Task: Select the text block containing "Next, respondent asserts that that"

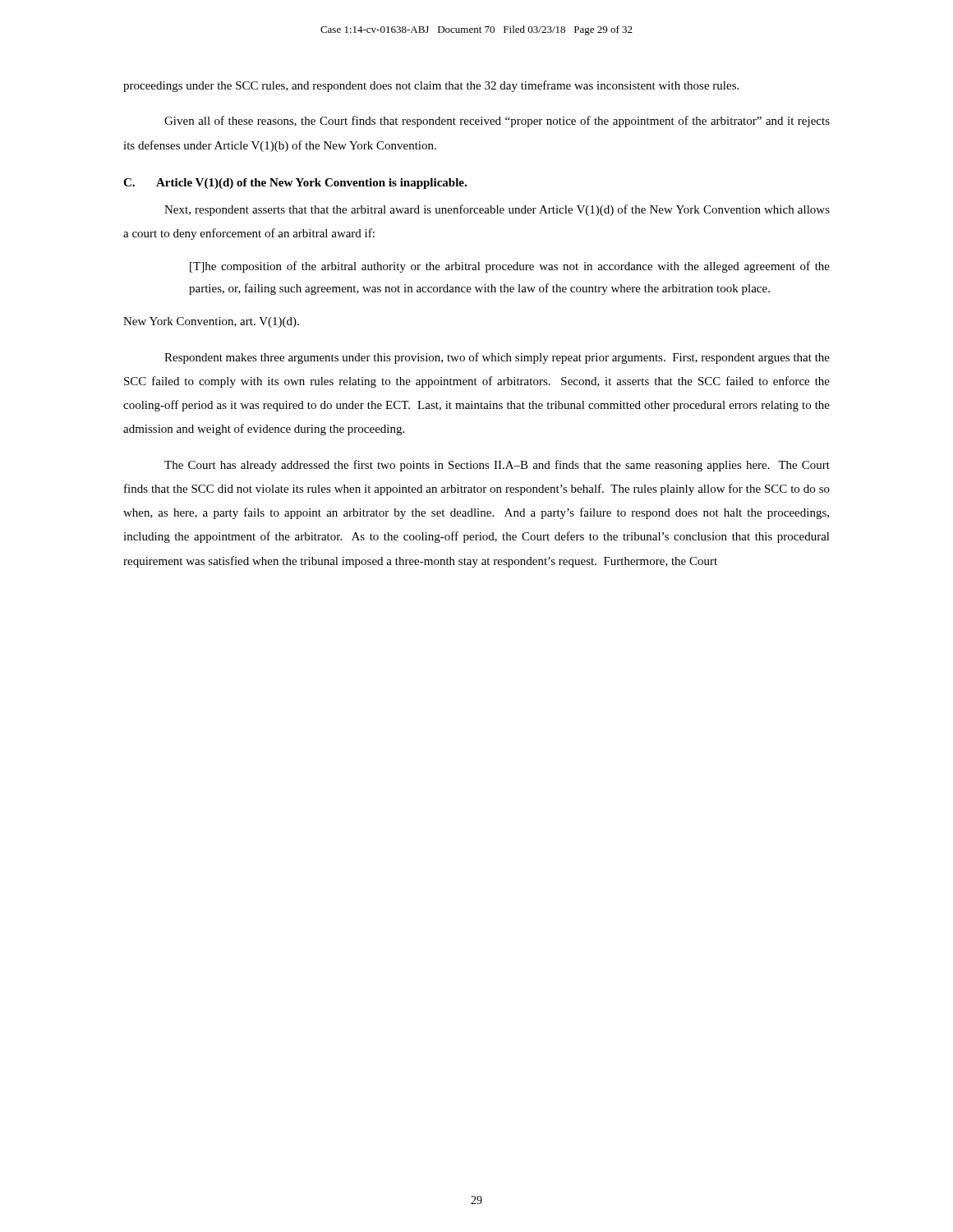Action: [x=476, y=221]
